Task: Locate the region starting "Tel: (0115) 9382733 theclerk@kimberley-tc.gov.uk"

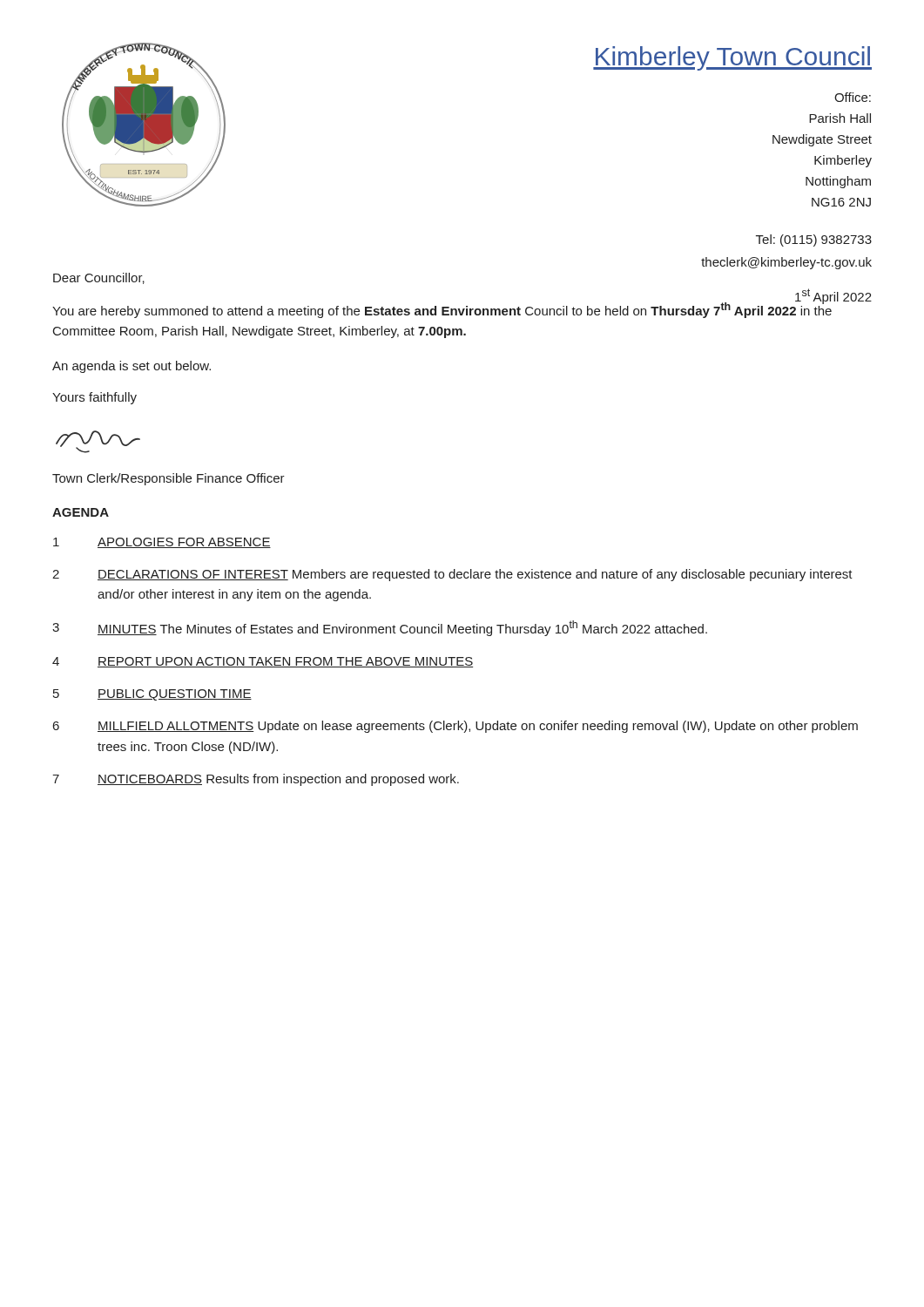Action: (x=786, y=250)
